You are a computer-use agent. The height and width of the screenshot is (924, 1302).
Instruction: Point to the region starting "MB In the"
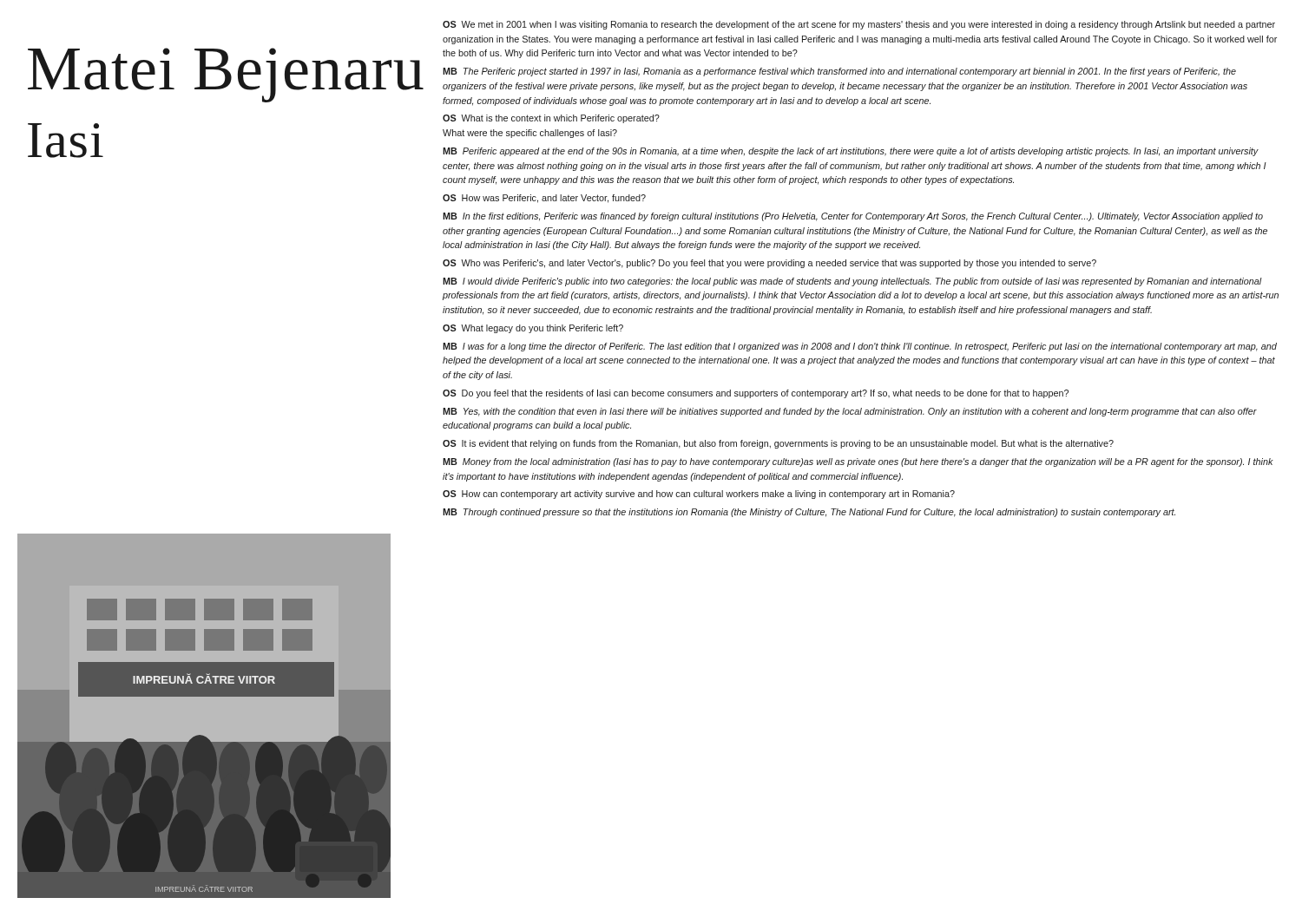point(855,230)
